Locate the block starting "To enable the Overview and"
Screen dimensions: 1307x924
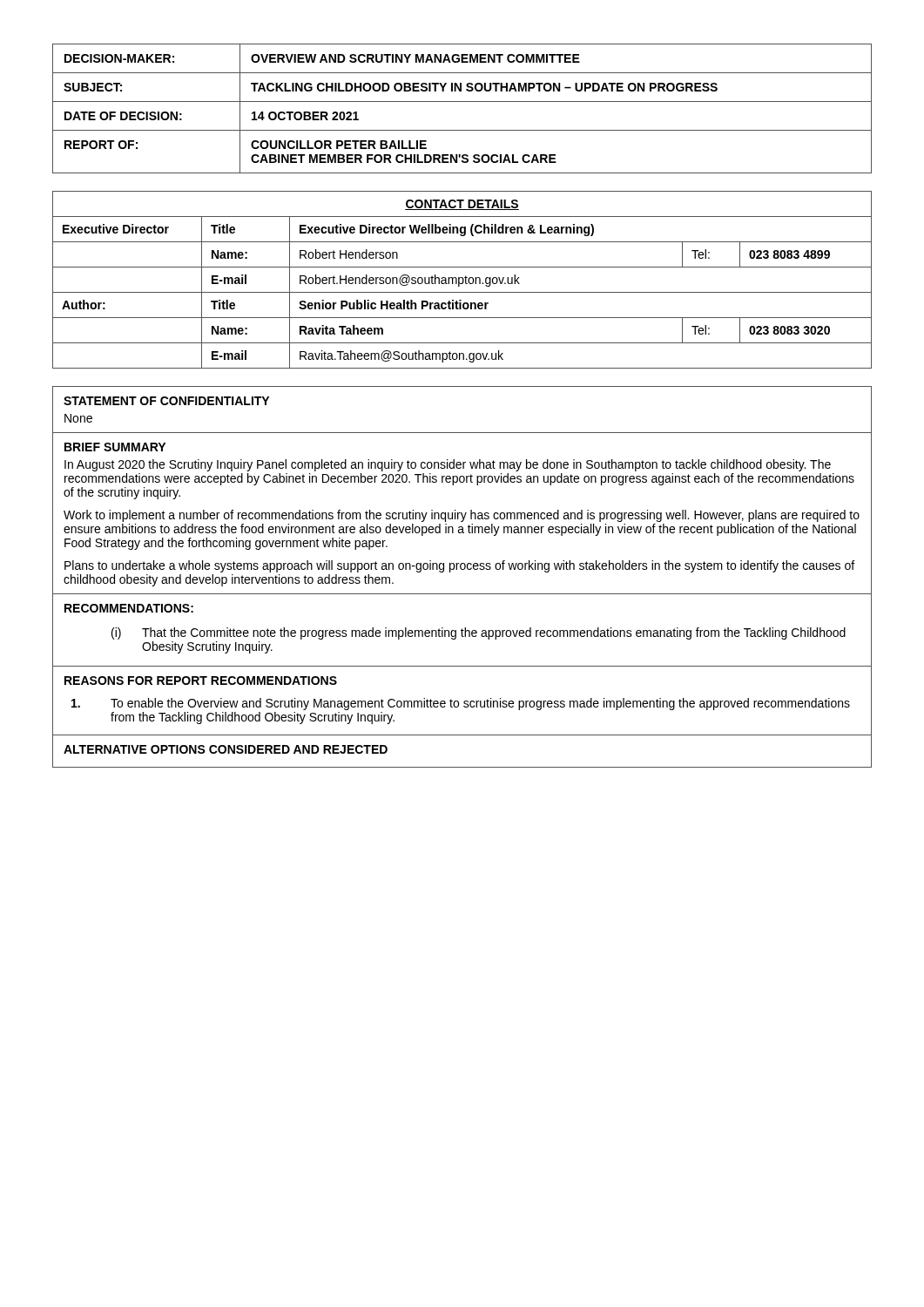coord(480,710)
